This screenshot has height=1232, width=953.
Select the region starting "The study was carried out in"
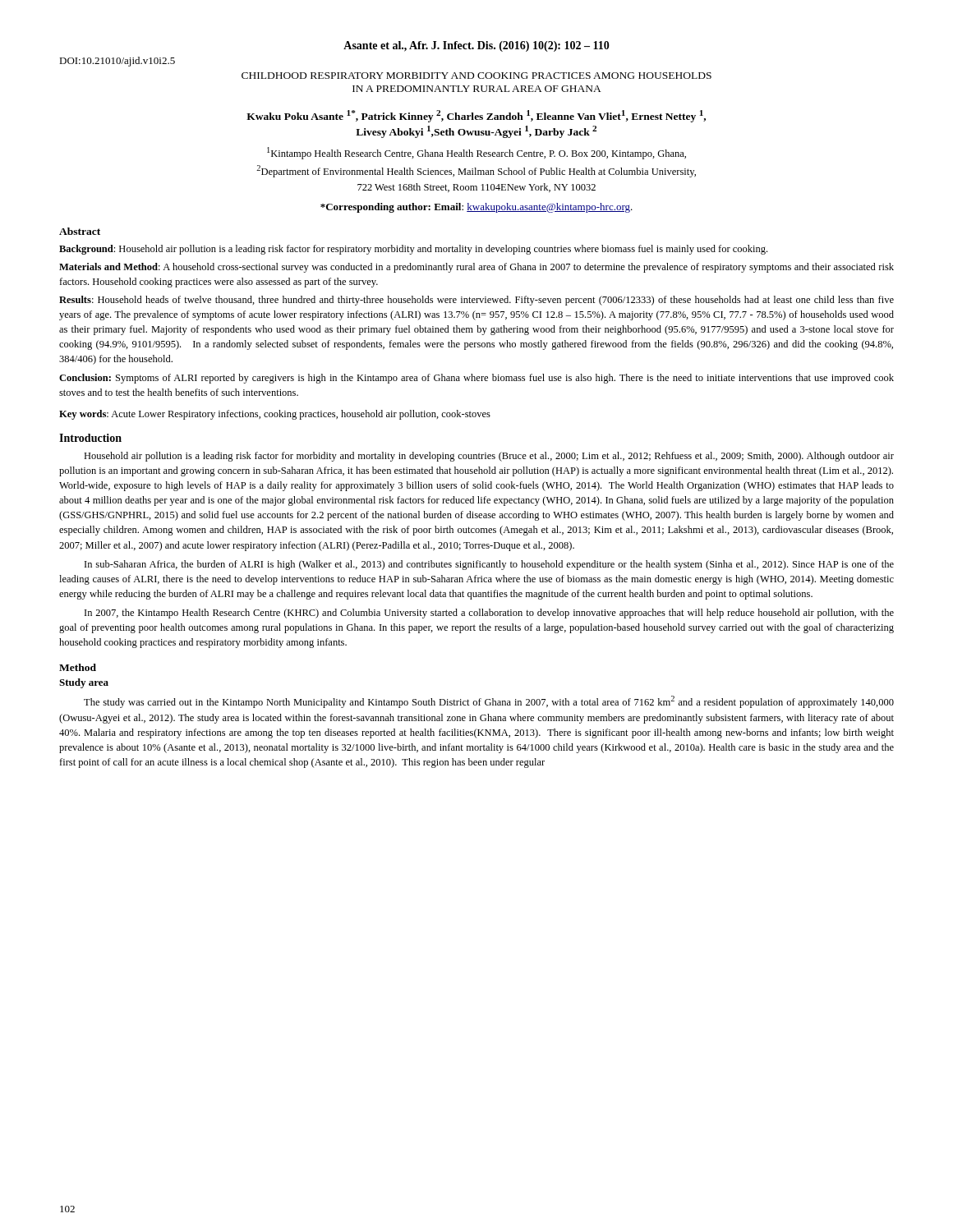coord(476,731)
